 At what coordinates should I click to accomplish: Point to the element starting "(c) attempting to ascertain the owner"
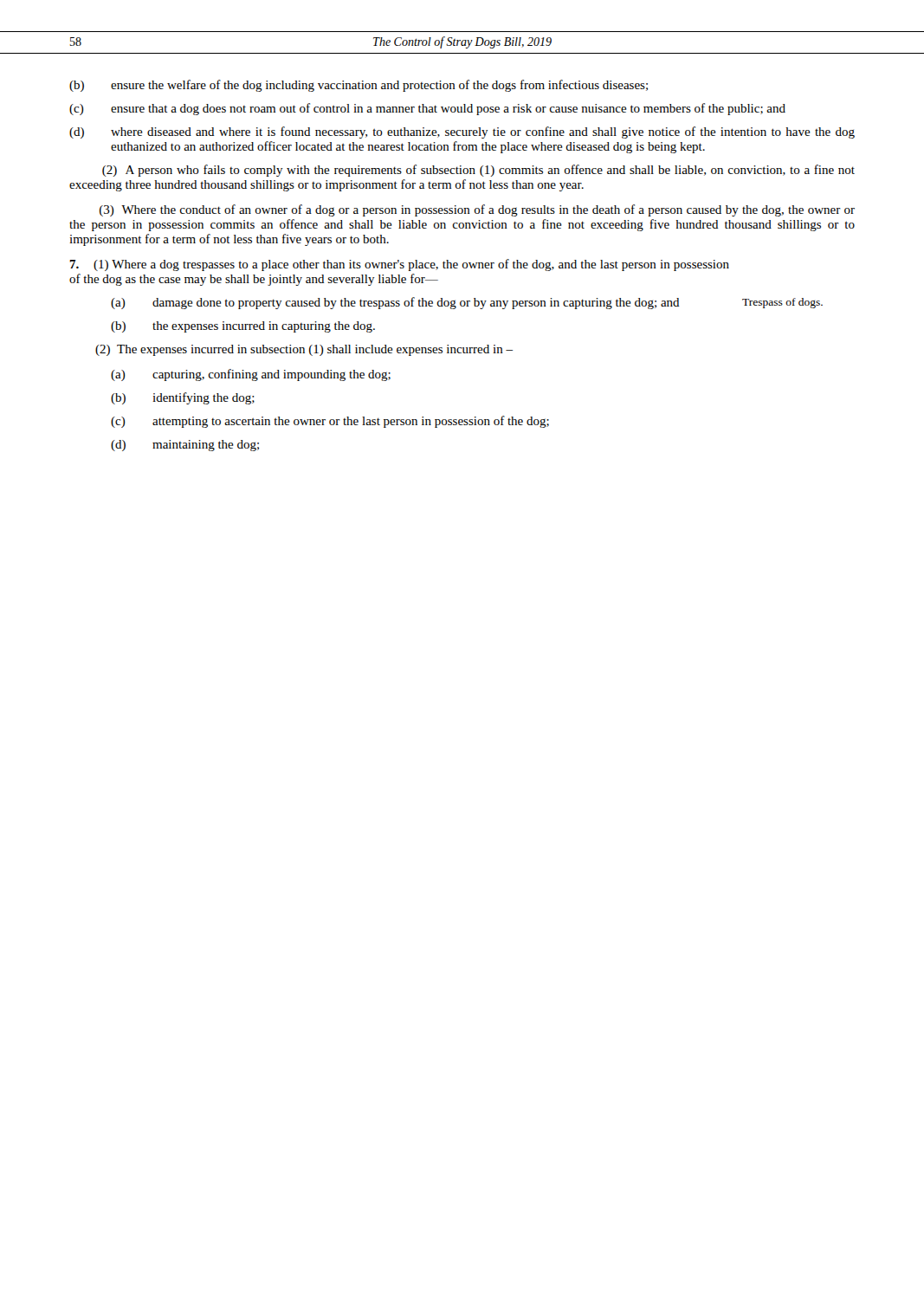pyautogui.click(x=483, y=421)
